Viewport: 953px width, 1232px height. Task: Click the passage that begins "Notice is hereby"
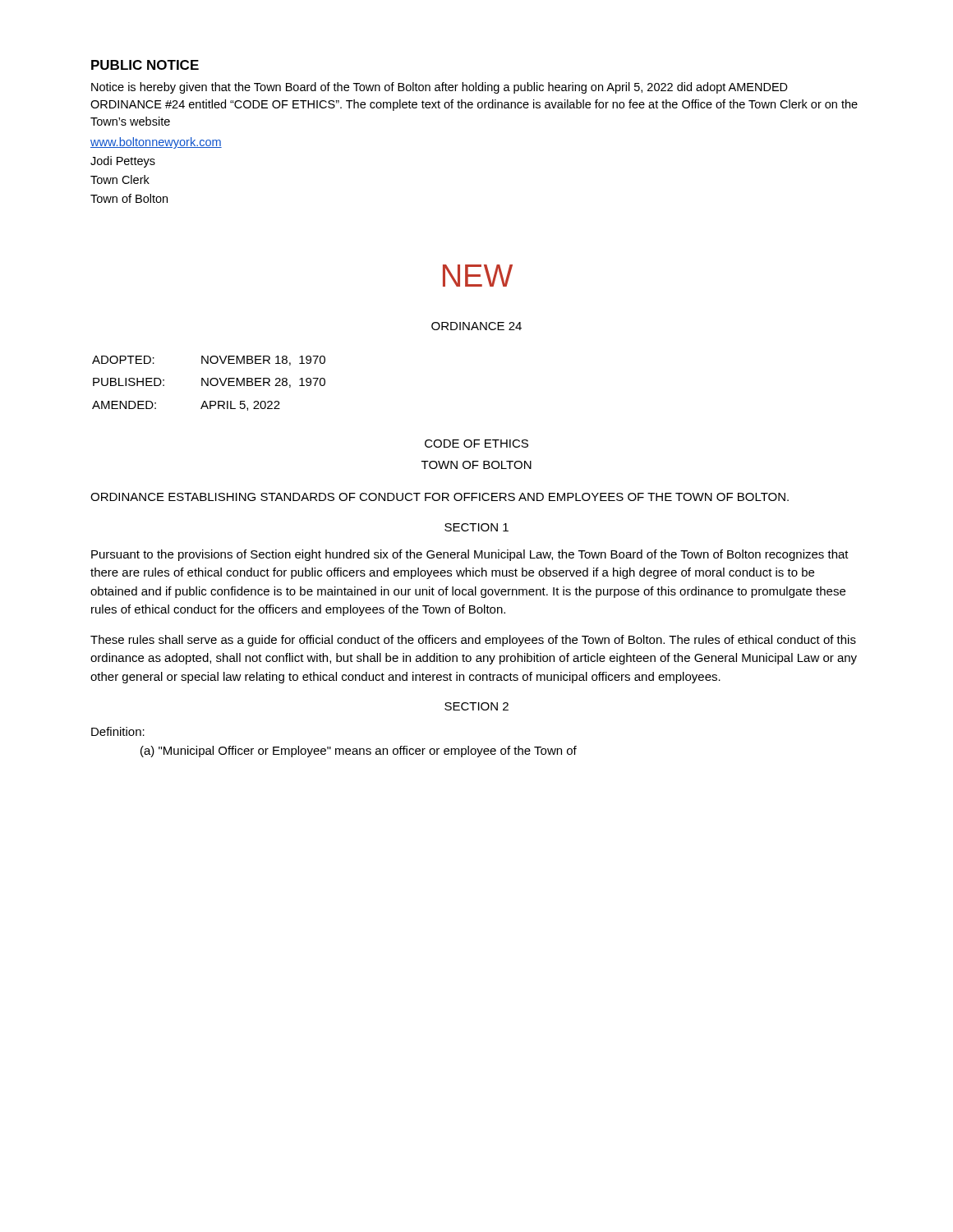tap(476, 105)
